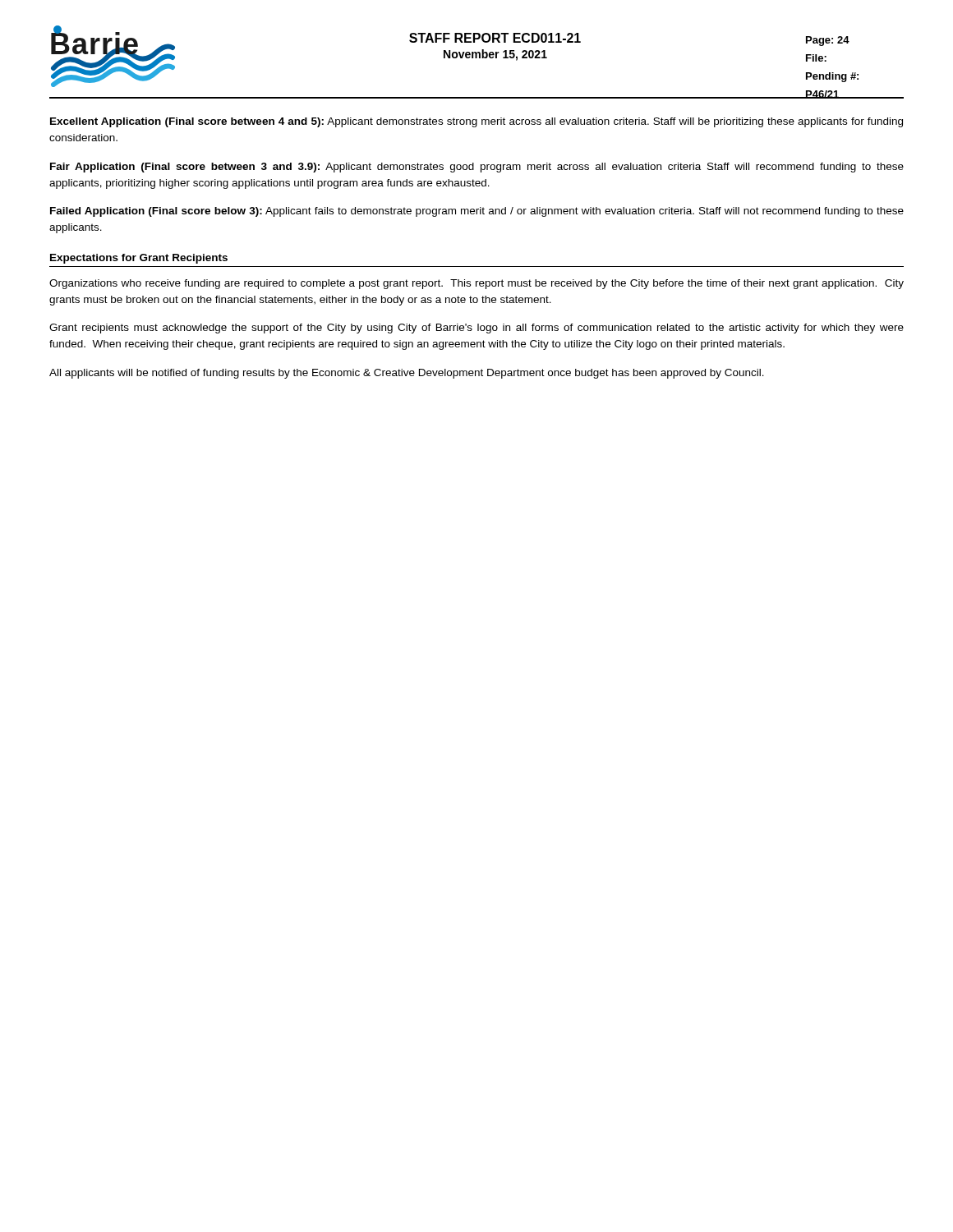The height and width of the screenshot is (1232, 953).
Task: Locate the element starting "Failed Application (Final score below 3): Applicant"
Action: tap(476, 219)
